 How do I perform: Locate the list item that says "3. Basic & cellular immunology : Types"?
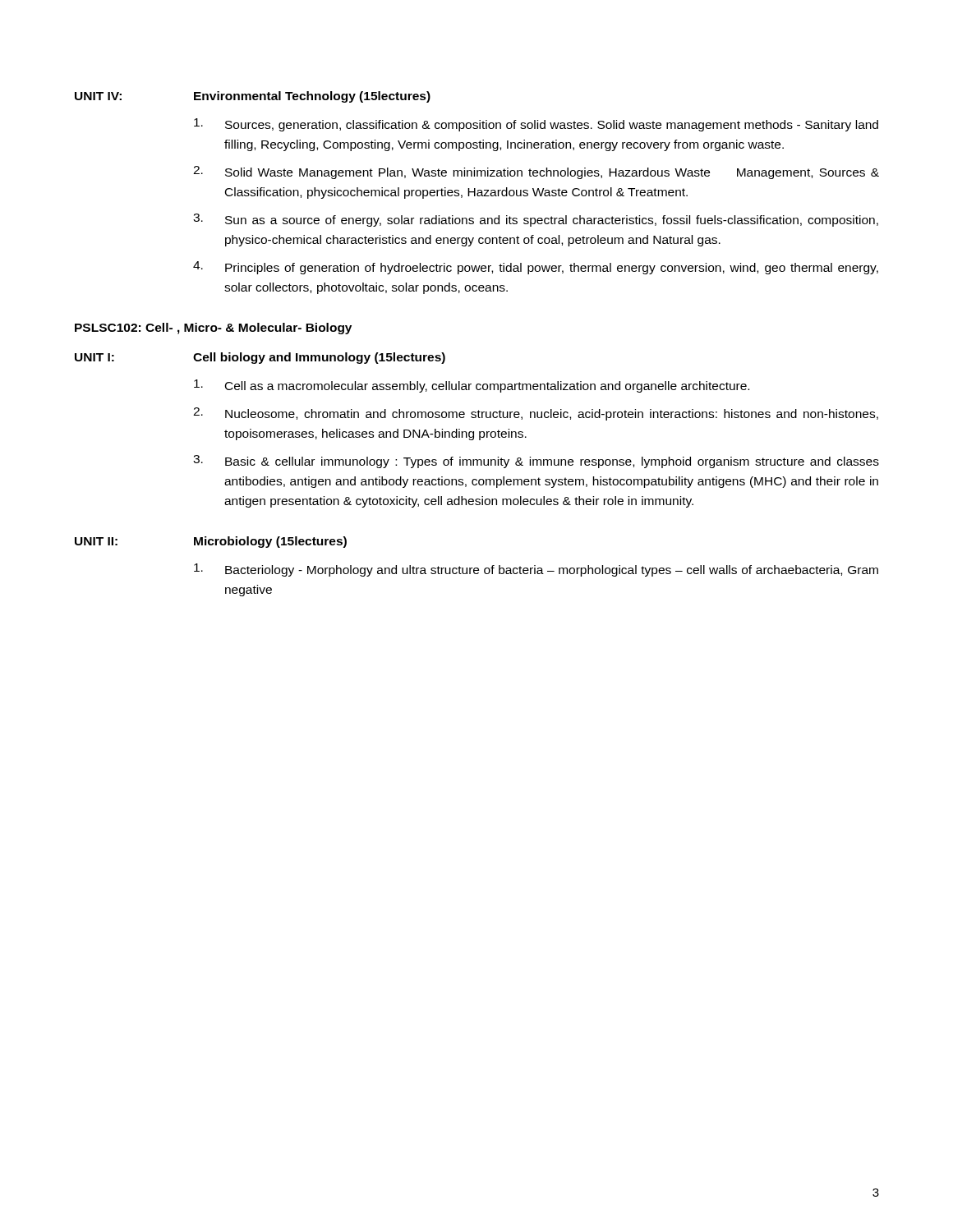pos(536,481)
